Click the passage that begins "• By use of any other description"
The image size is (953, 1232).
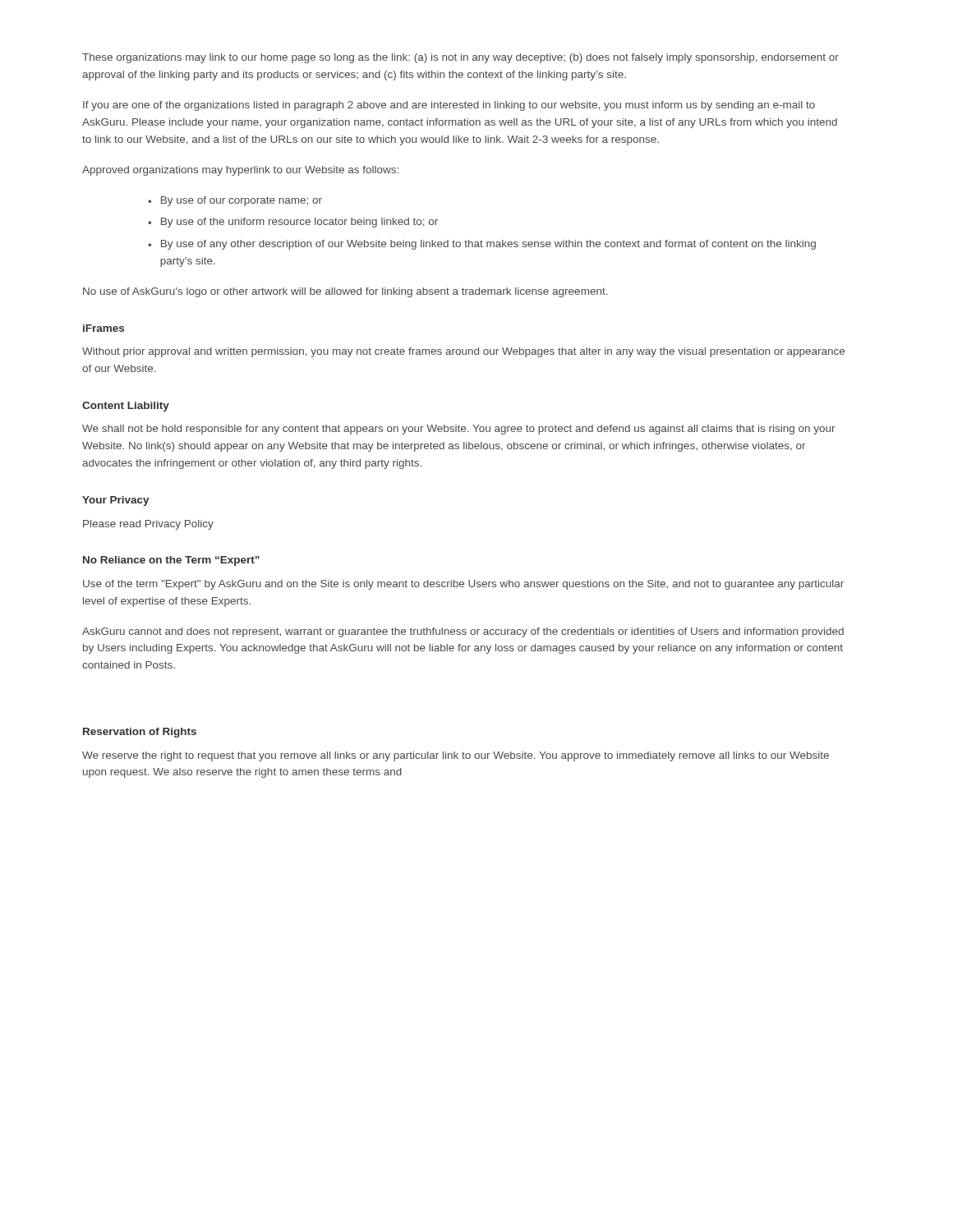click(497, 253)
